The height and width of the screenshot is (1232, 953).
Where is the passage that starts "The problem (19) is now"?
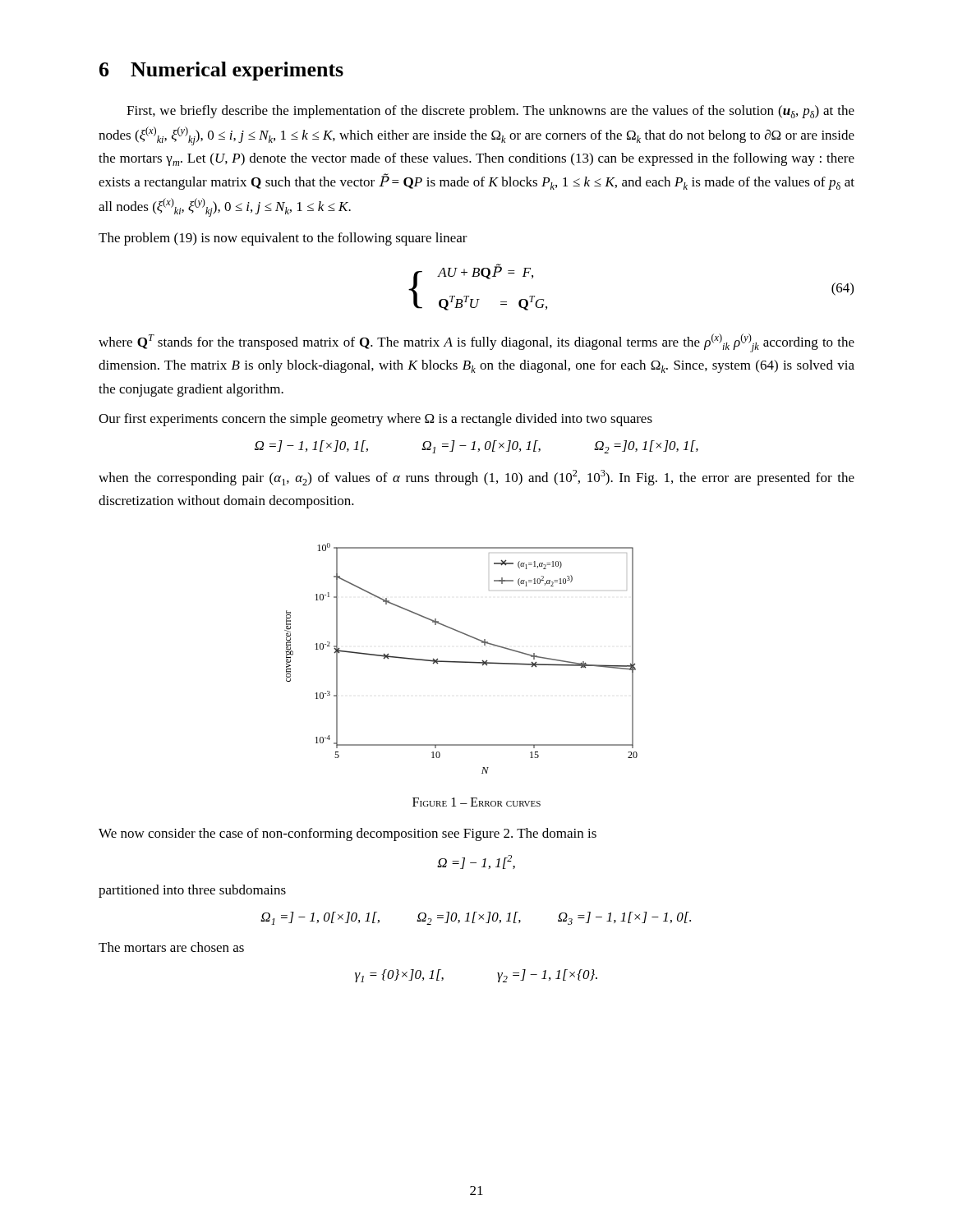[x=476, y=238]
